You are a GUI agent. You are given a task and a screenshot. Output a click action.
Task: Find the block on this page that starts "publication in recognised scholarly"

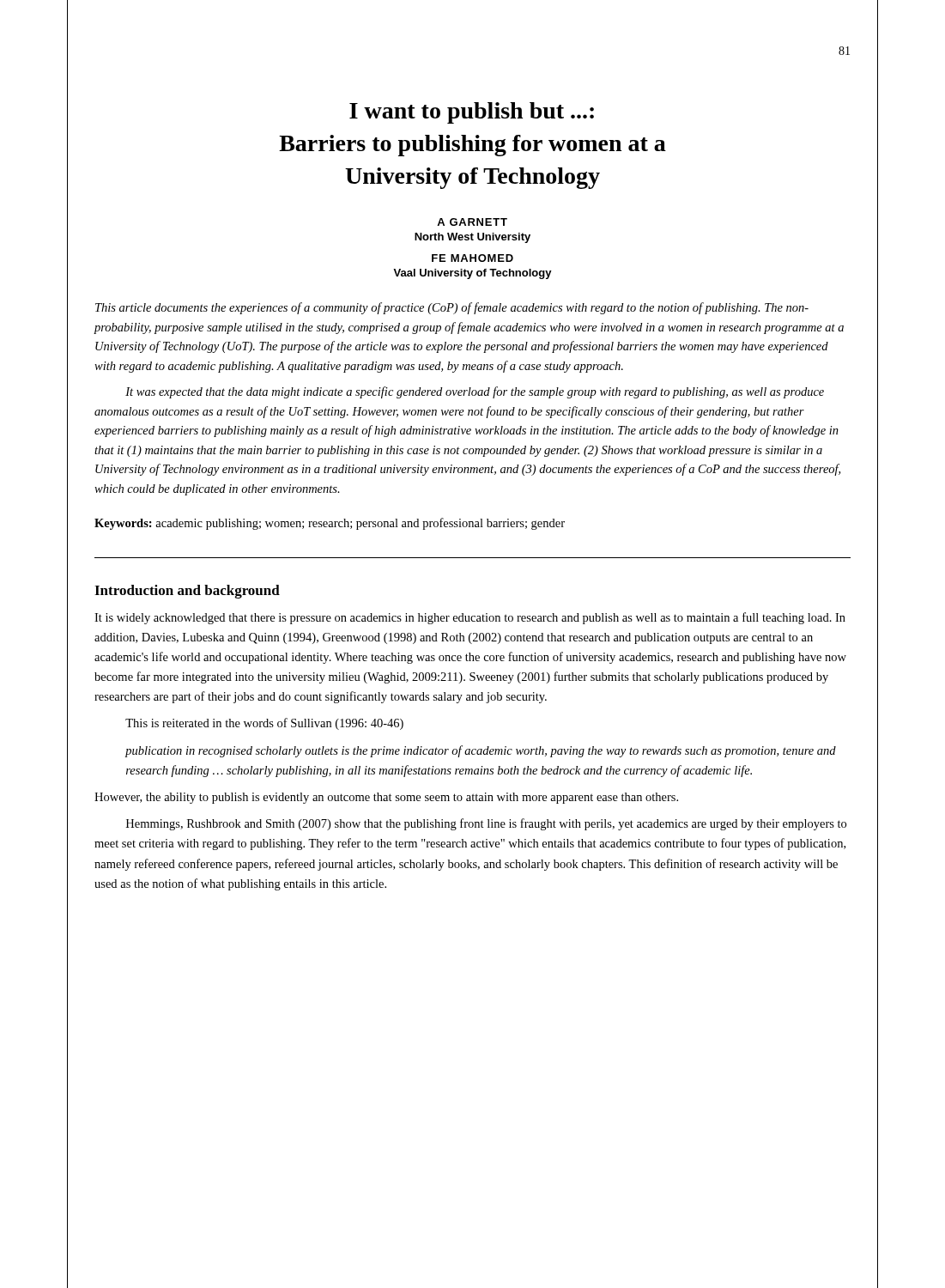(481, 760)
